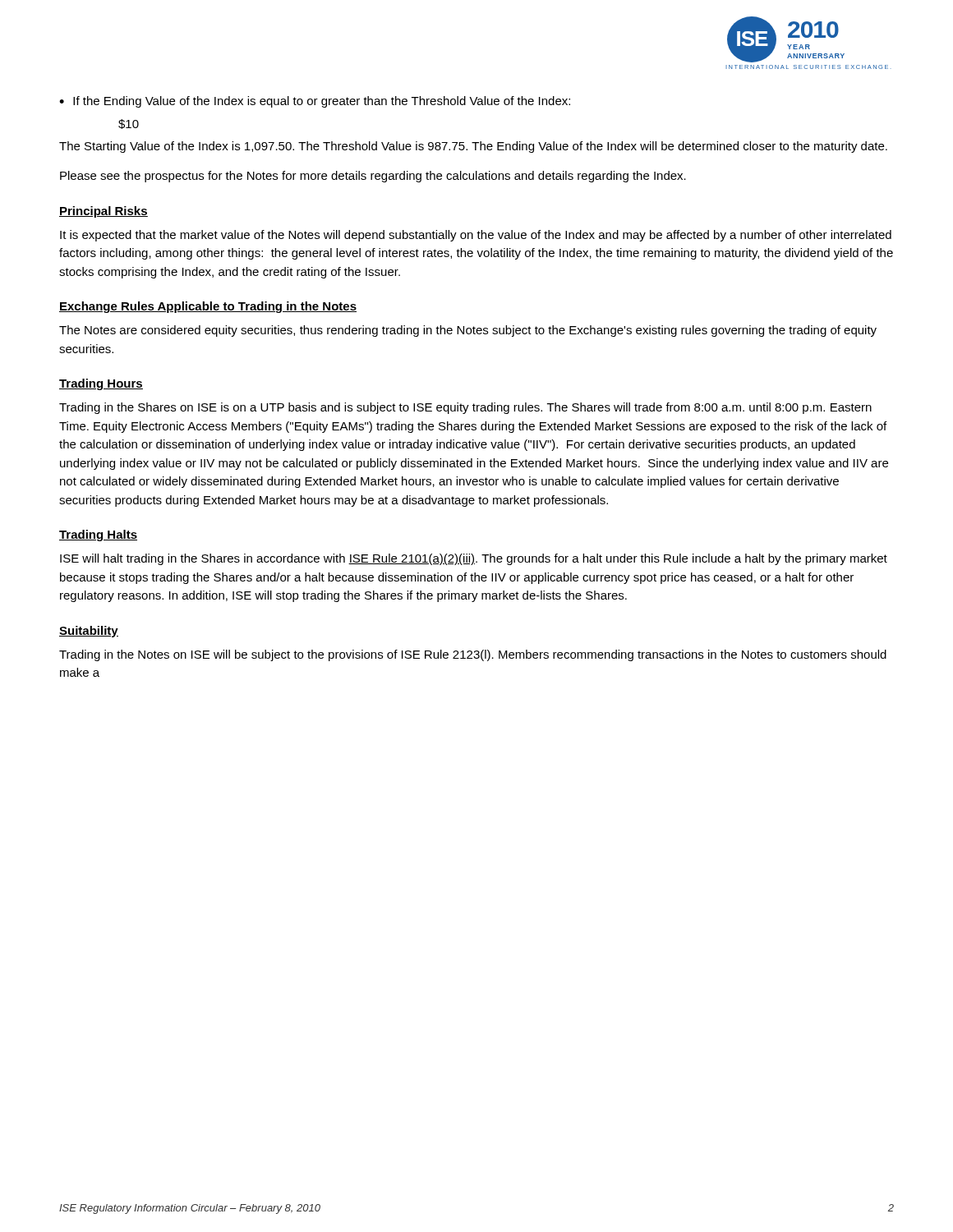This screenshot has width=953, height=1232.
Task: Locate the list item that reads "• If the Ending Value of"
Action: (476, 101)
